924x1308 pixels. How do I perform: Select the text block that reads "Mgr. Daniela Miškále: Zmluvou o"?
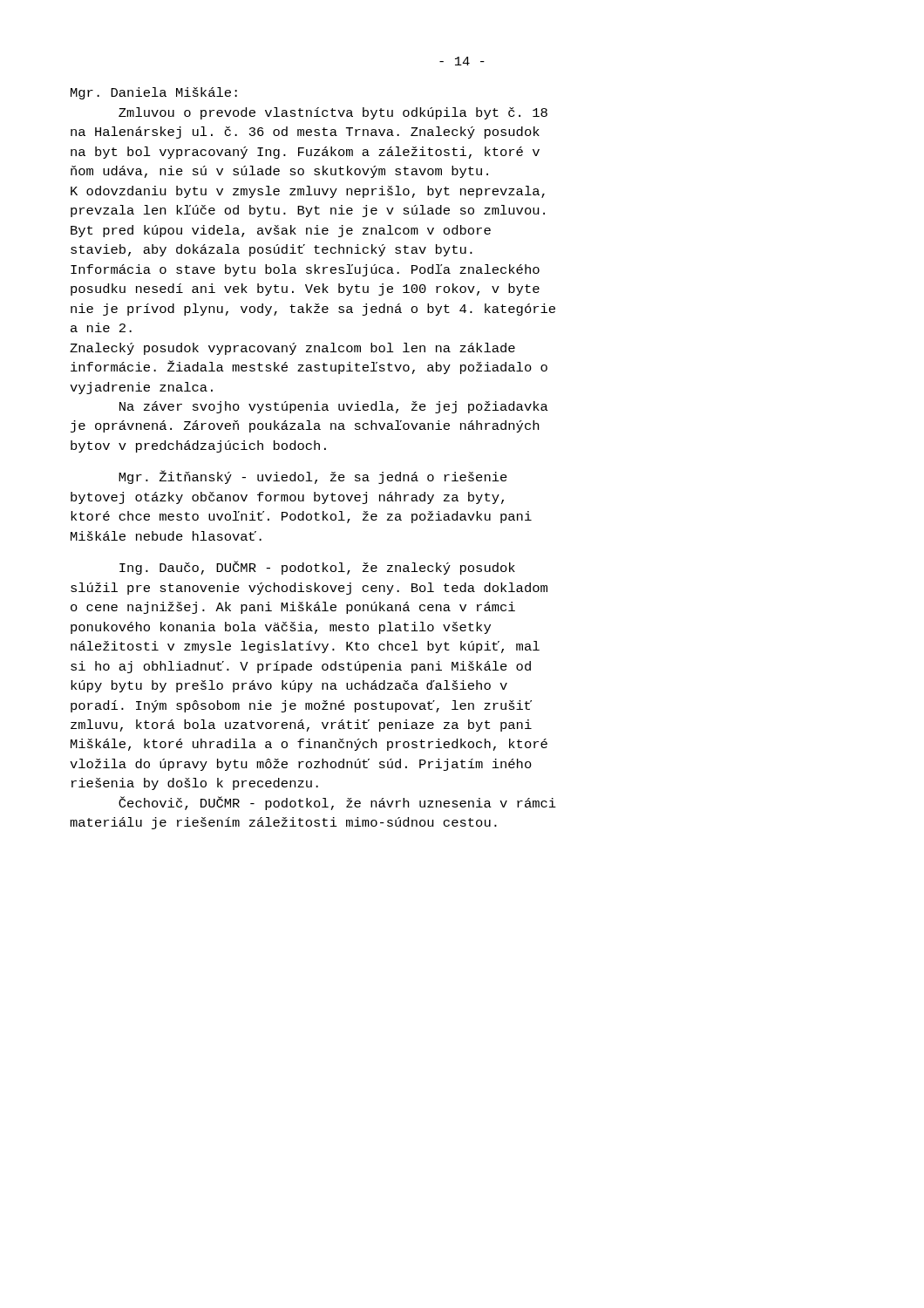pyautogui.click(x=313, y=270)
